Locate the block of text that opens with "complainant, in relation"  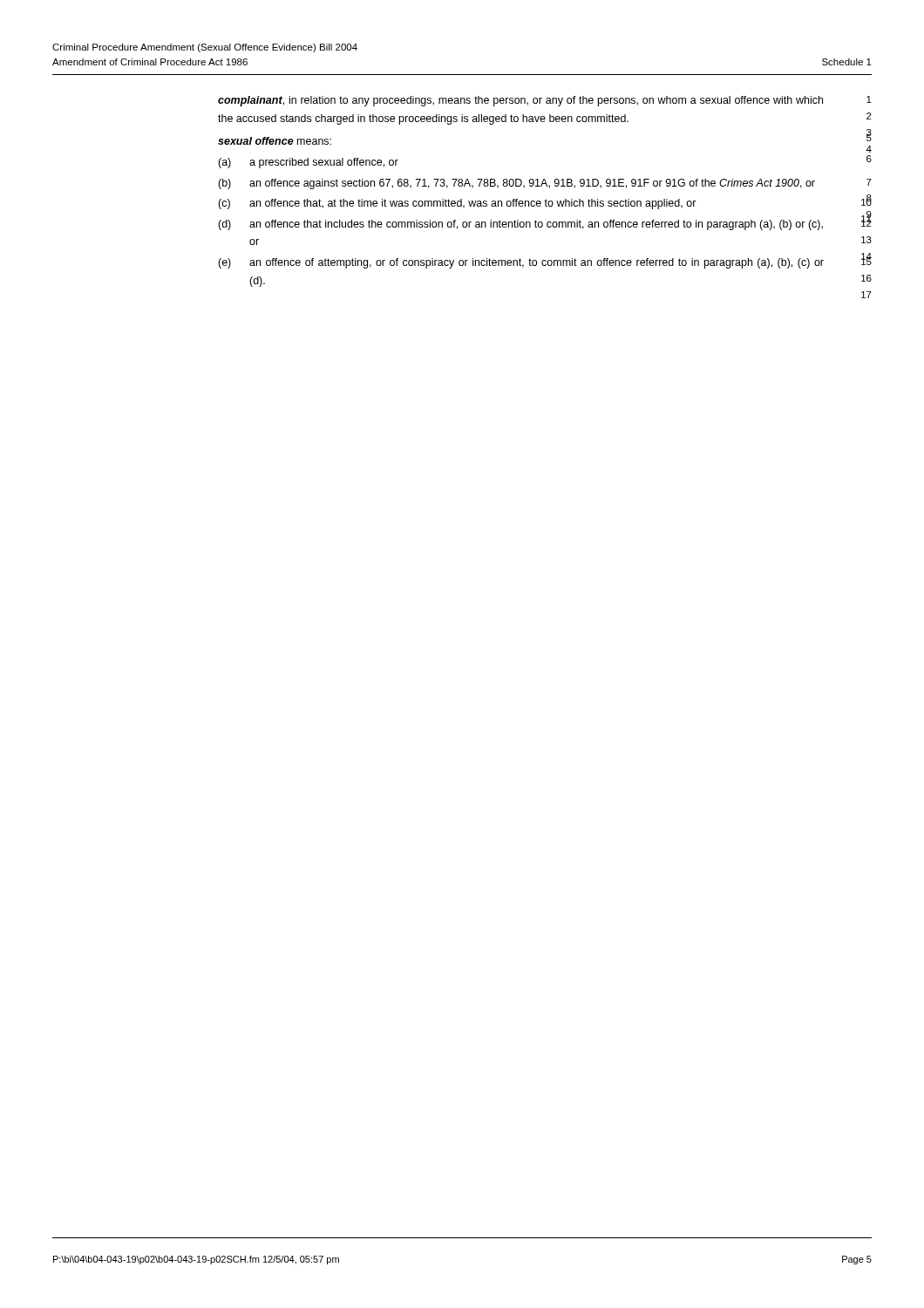click(x=521, y=109)
